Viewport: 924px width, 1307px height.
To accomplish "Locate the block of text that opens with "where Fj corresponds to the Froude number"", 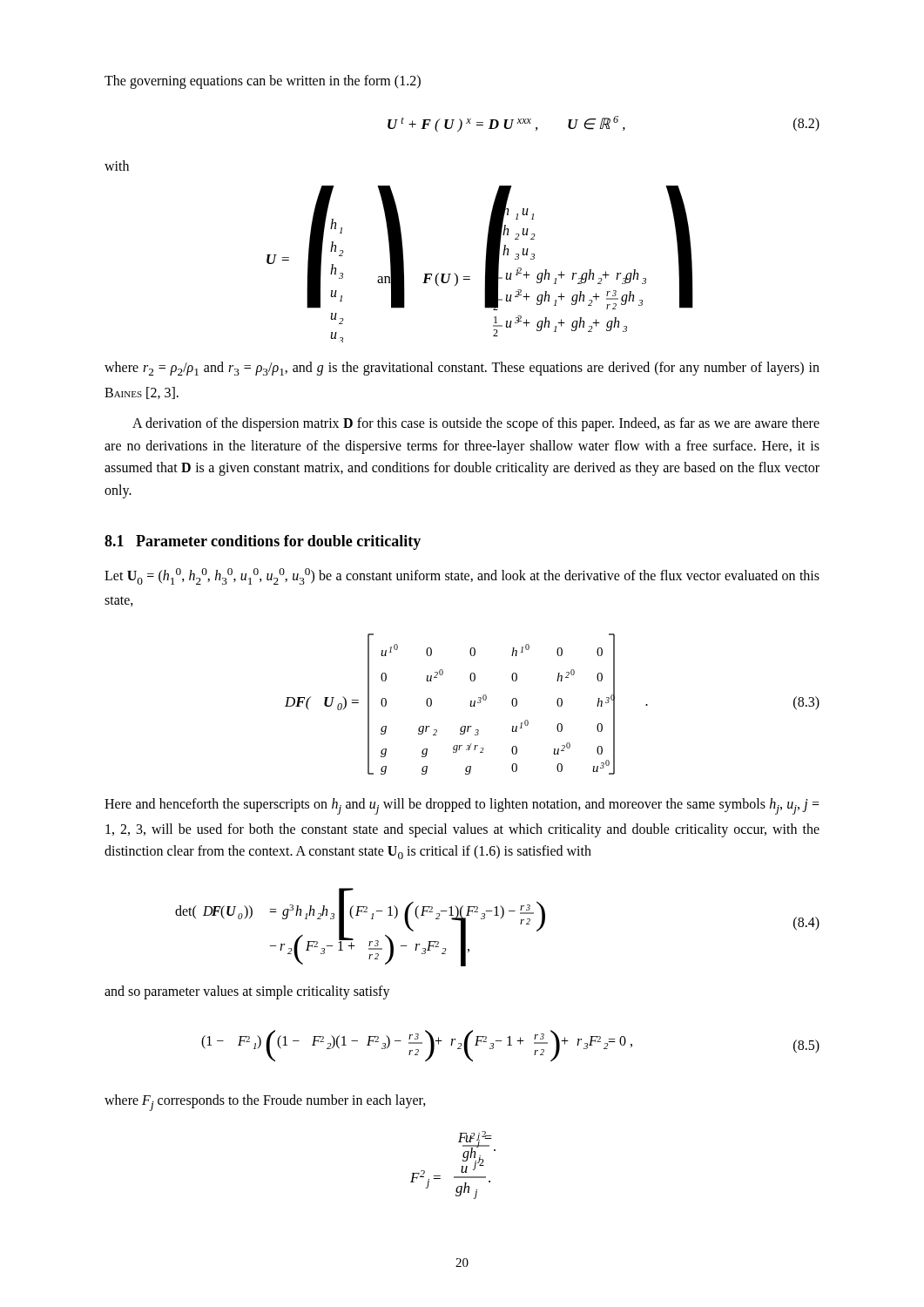I will click(x=265, y=1102).
